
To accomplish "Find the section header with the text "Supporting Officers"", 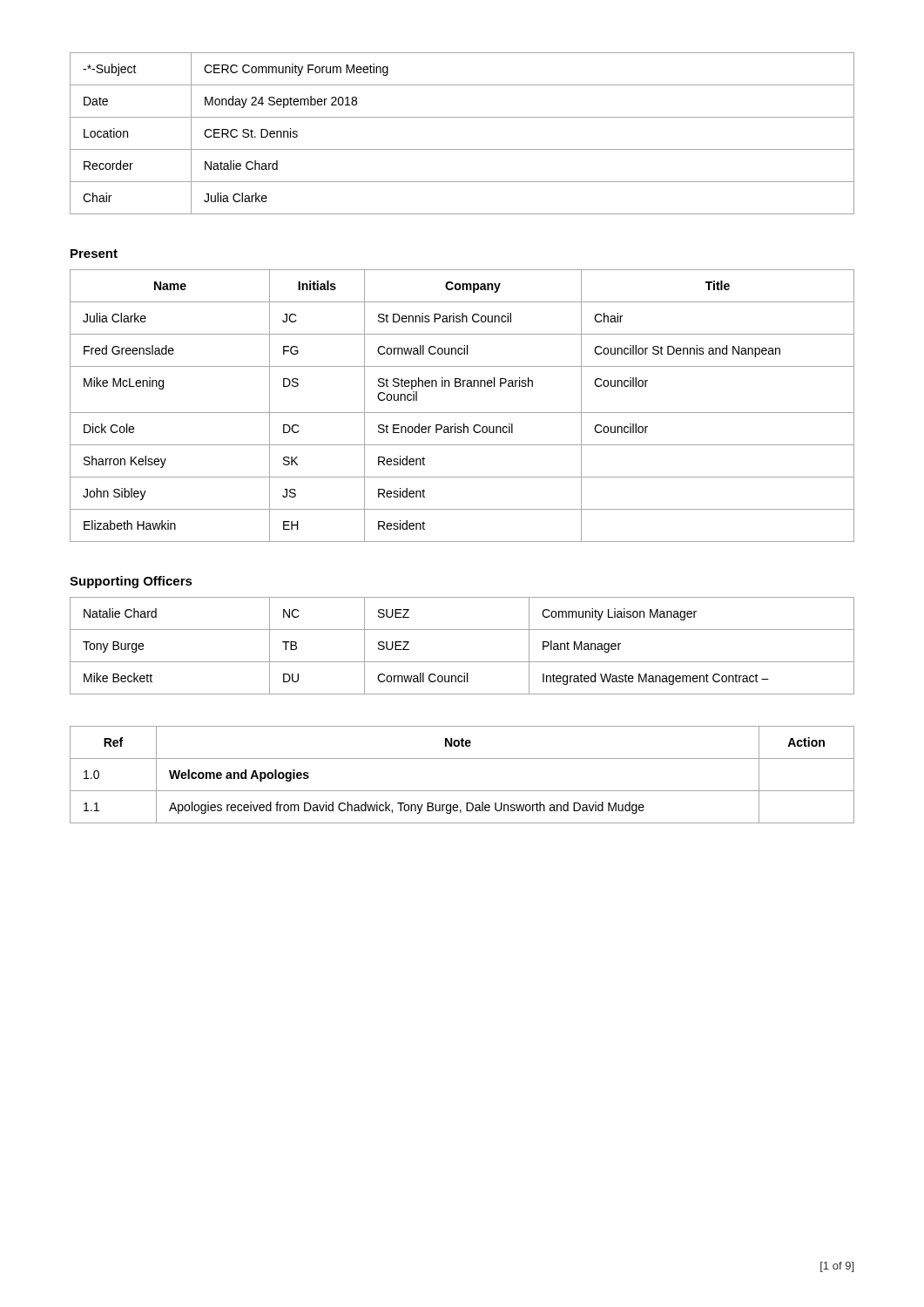I will click(x=131, y=581).
